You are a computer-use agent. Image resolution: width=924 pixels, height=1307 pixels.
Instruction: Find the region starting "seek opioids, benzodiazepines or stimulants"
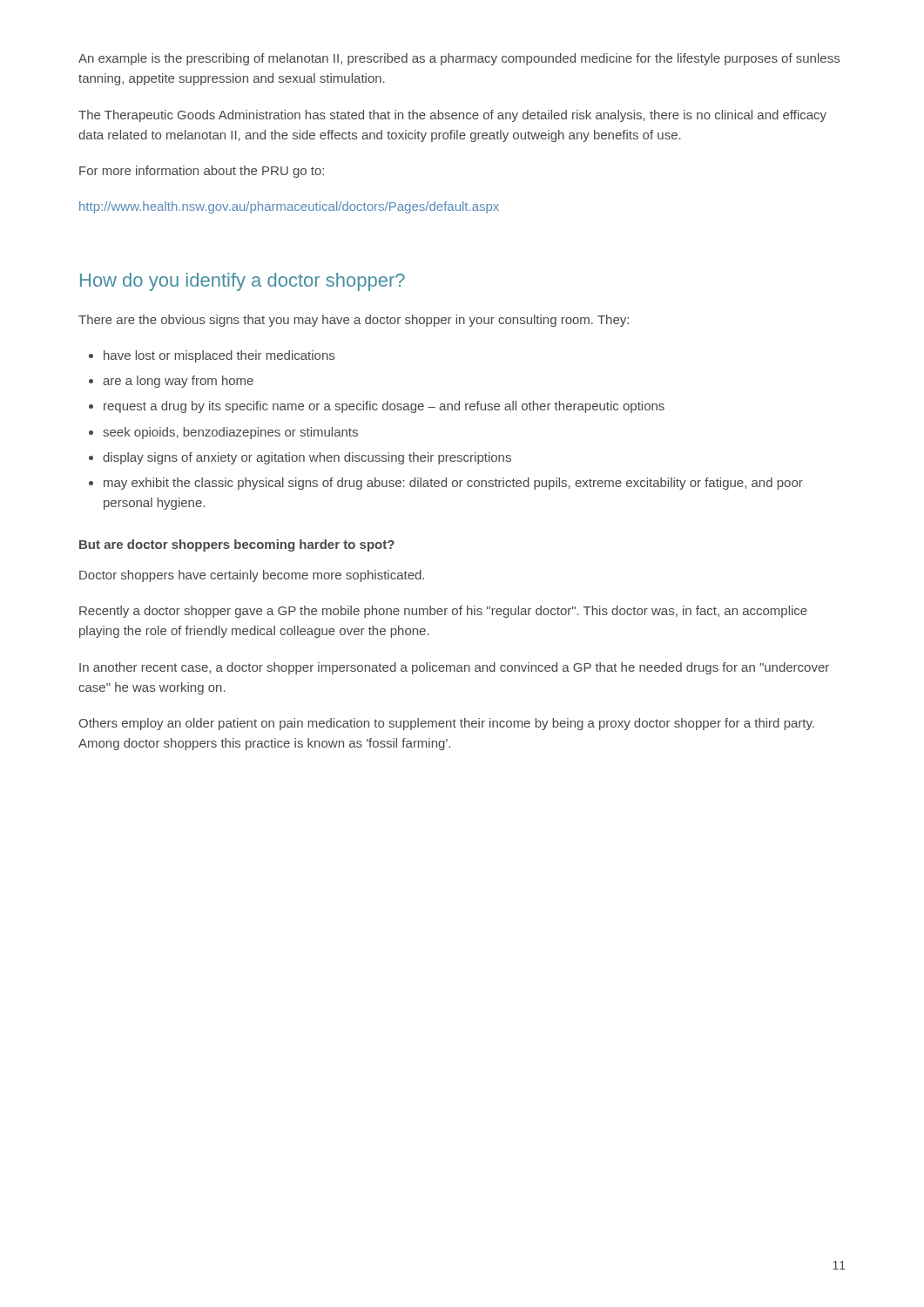click(231, 431)
